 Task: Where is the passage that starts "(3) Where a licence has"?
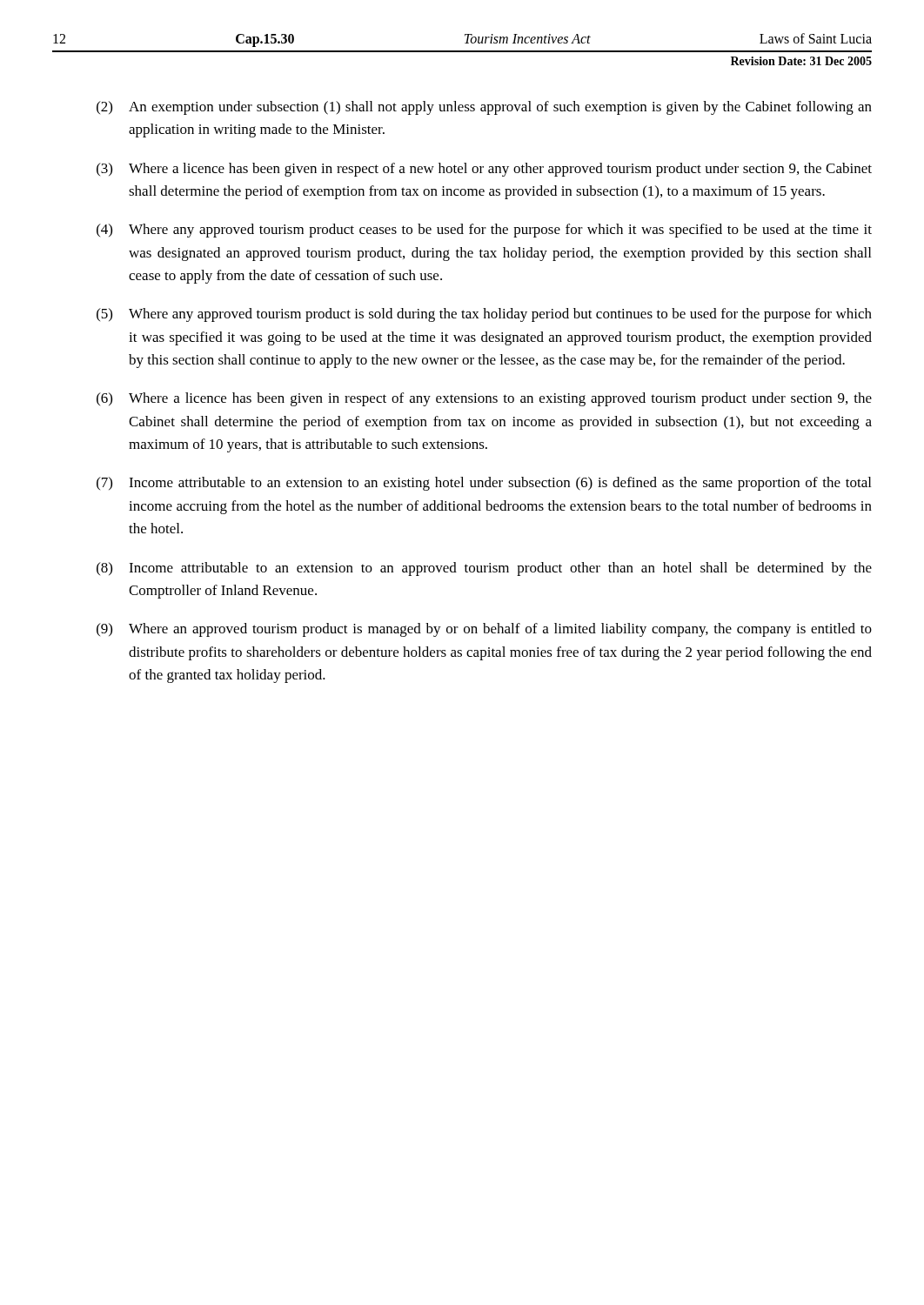tap(462, 180)
